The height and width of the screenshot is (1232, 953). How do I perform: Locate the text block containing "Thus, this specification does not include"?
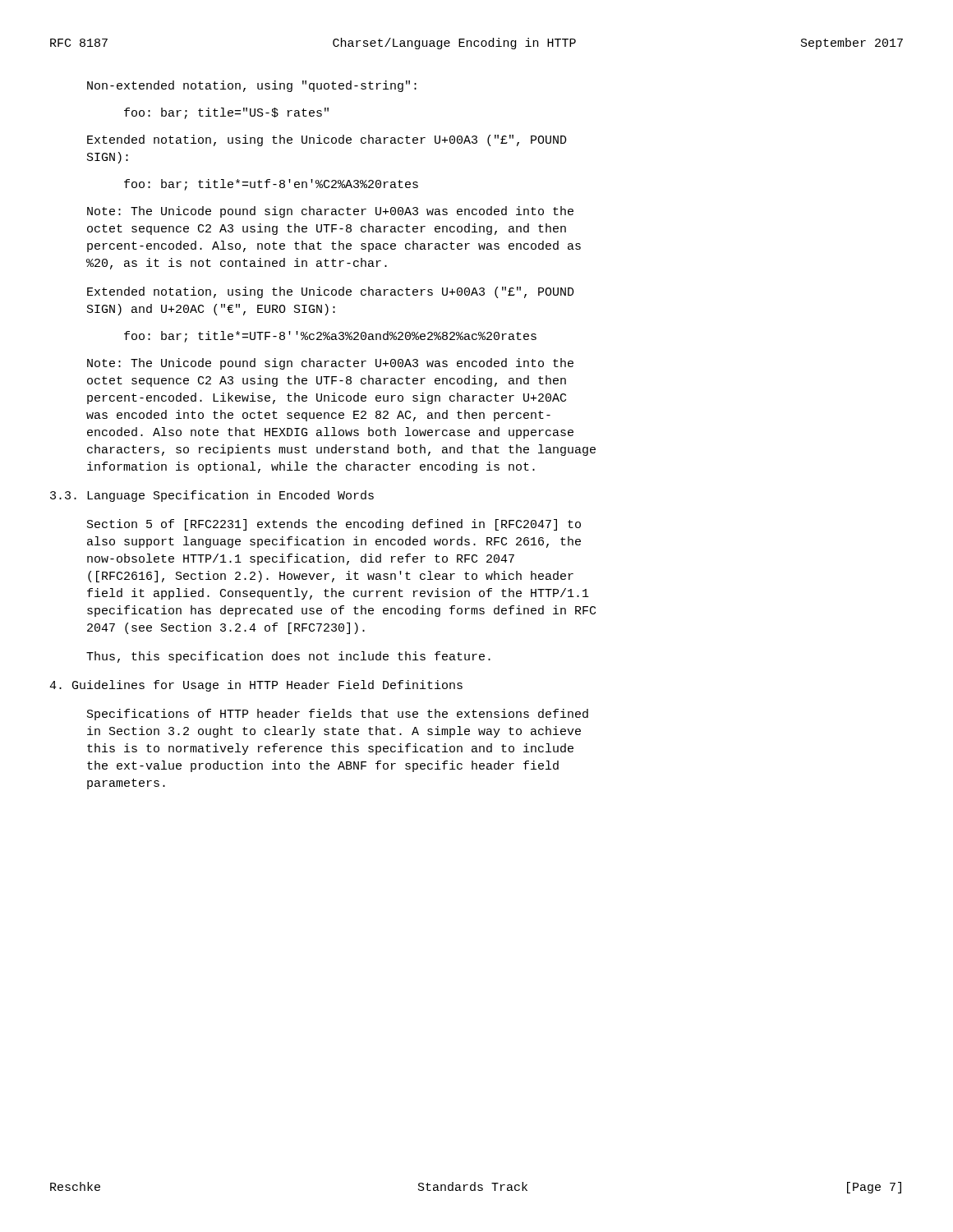click(290, 657)
